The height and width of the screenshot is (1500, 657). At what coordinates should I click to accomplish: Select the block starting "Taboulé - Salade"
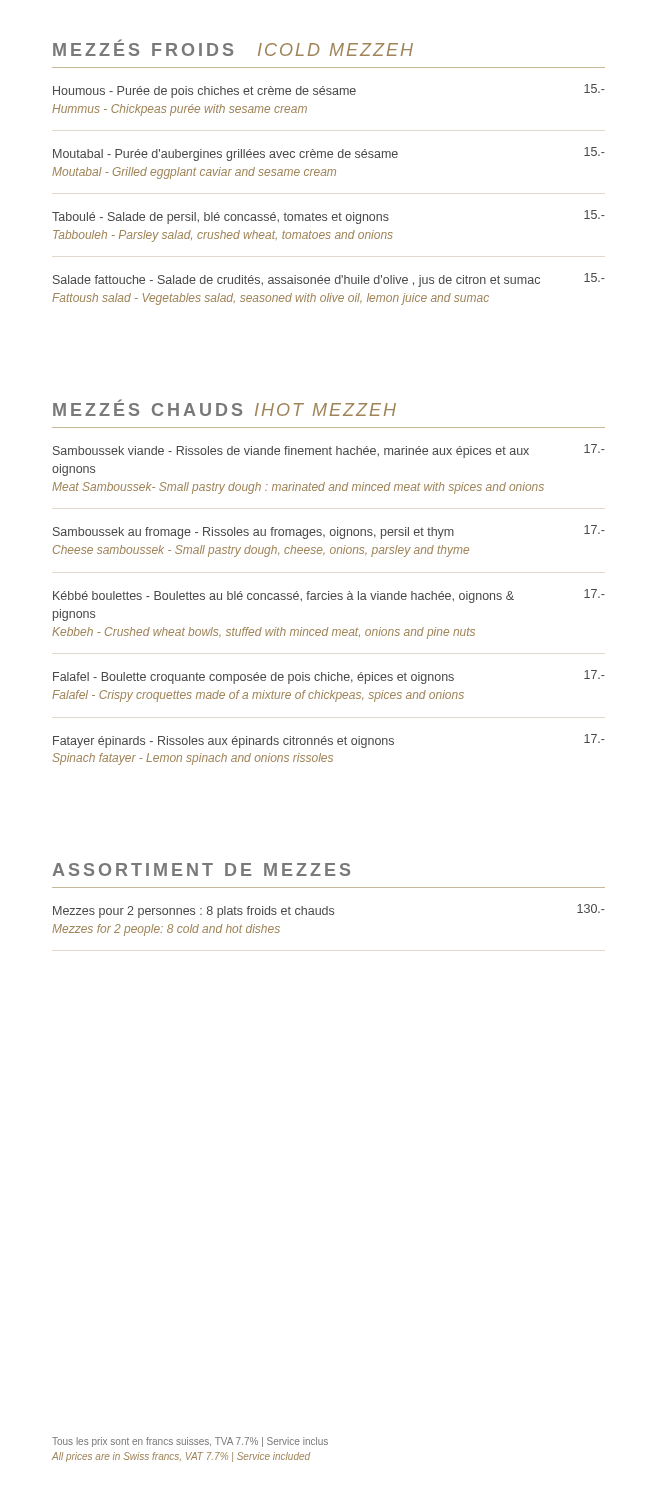[328, 226]
